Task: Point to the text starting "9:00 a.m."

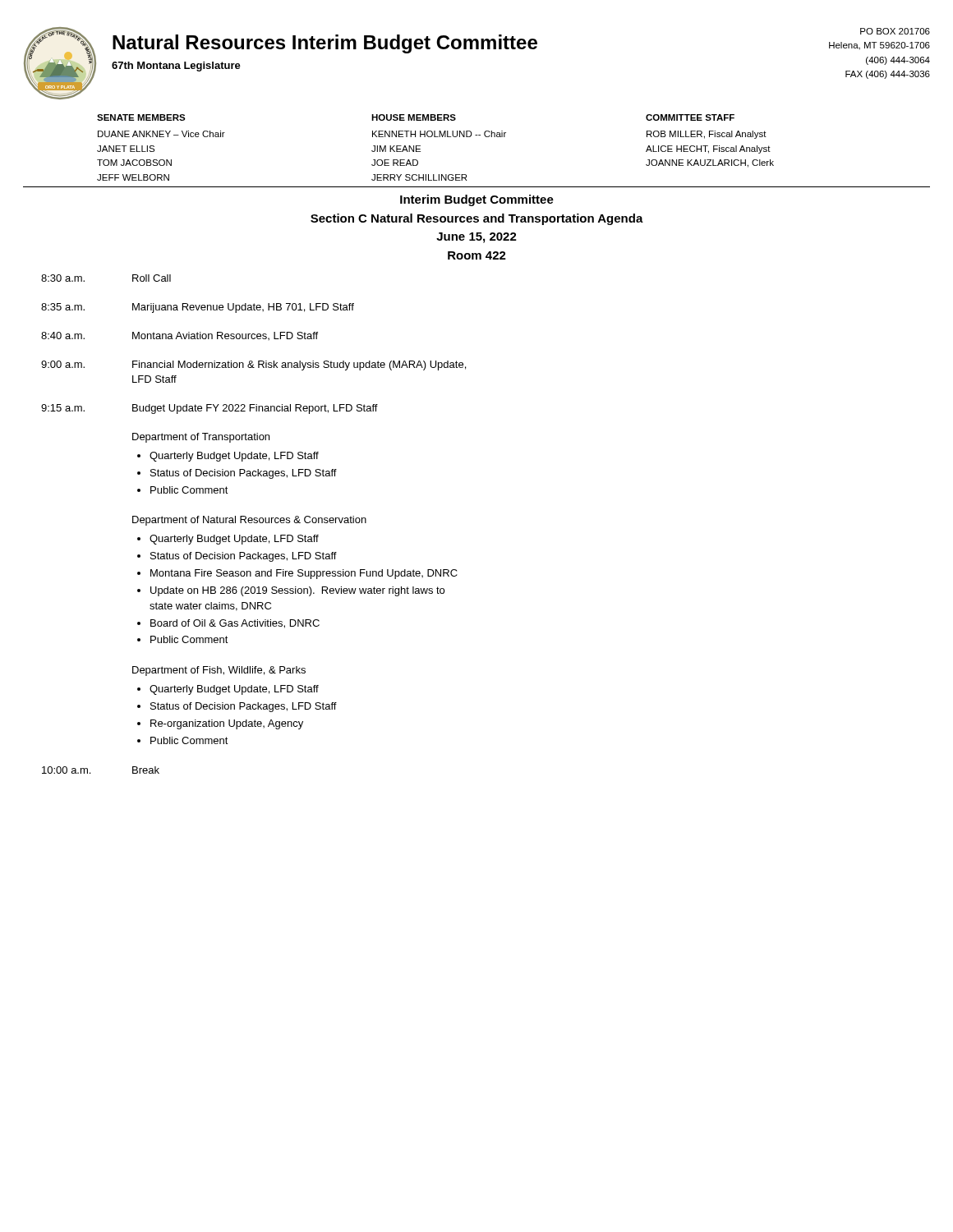Action: pos(63,364)
